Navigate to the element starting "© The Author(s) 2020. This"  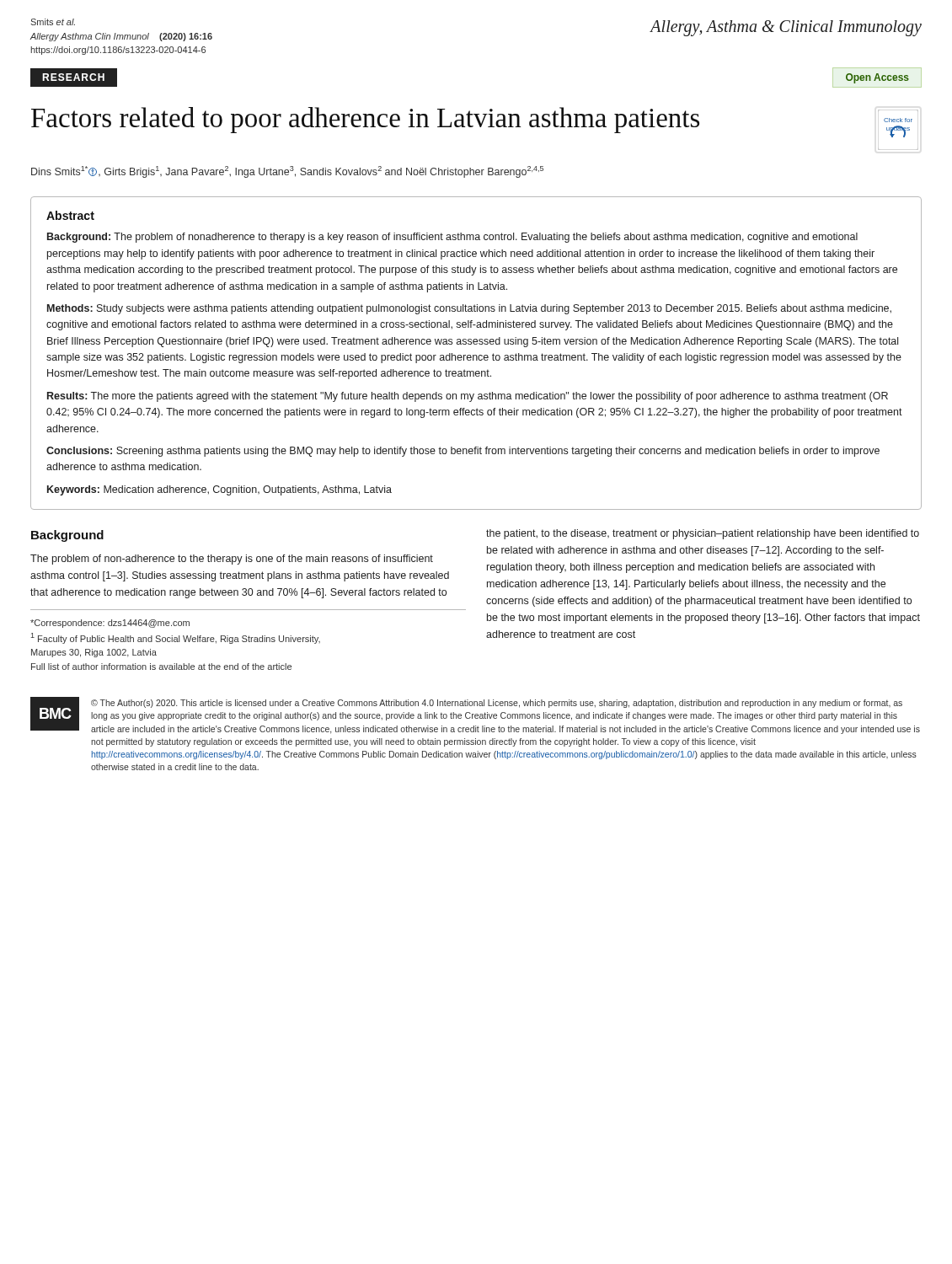tap(505, 735)
